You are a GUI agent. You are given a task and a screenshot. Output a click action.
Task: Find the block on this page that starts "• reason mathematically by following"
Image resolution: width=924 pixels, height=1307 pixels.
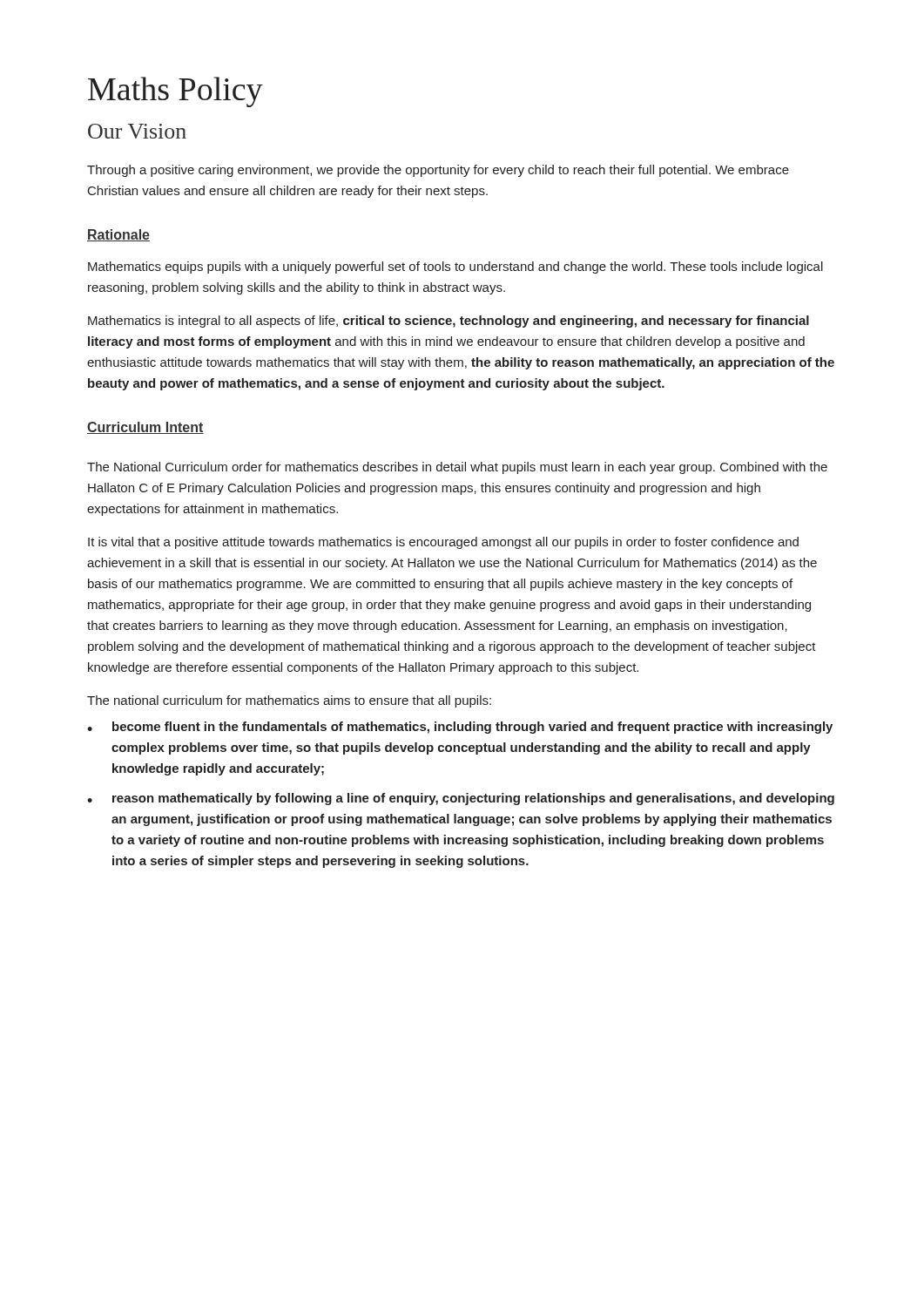[462, 830]
